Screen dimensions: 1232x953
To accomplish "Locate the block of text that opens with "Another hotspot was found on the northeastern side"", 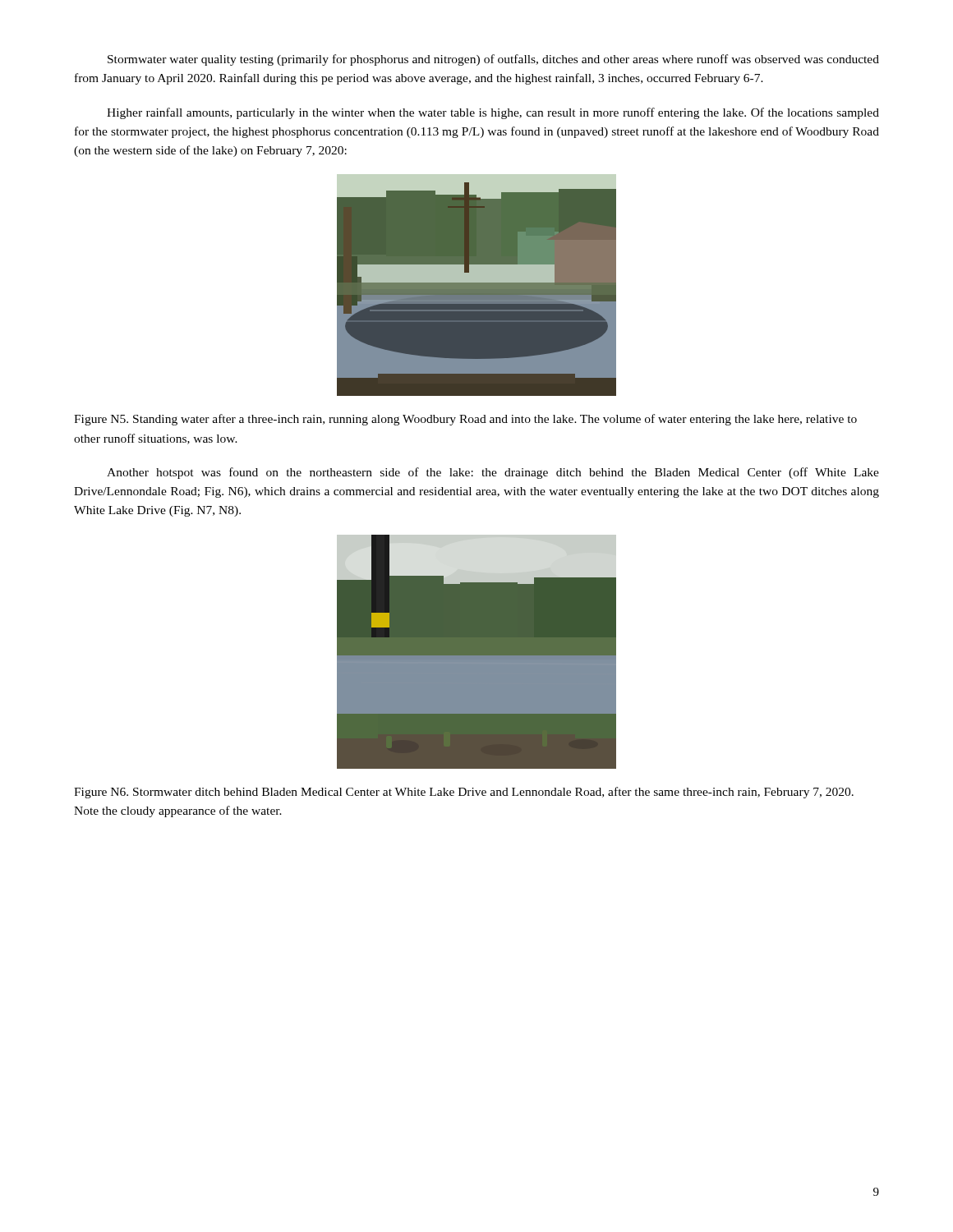I will [x=476, y=491].
